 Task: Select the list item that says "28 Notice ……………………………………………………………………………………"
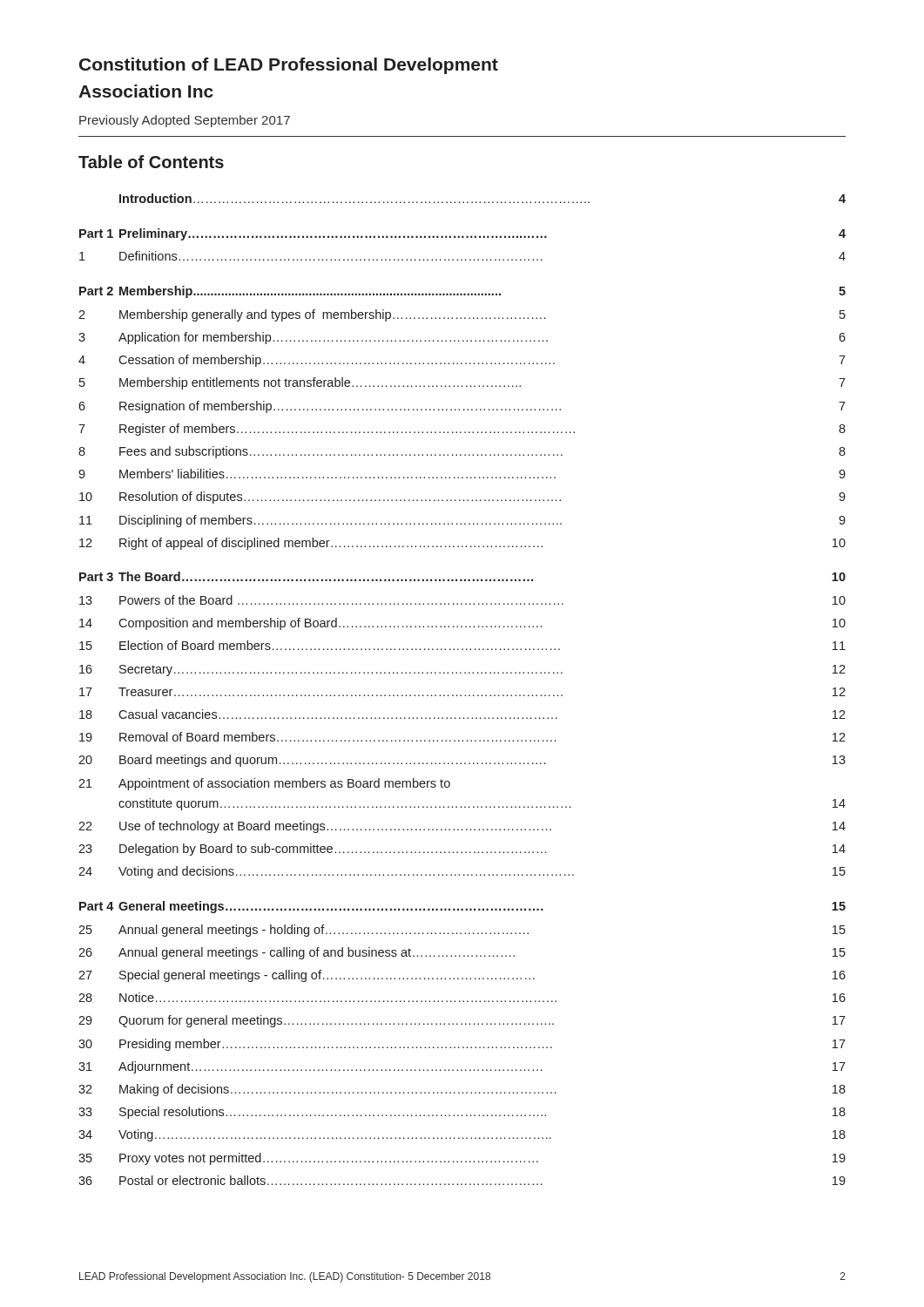tap(462, 998)
